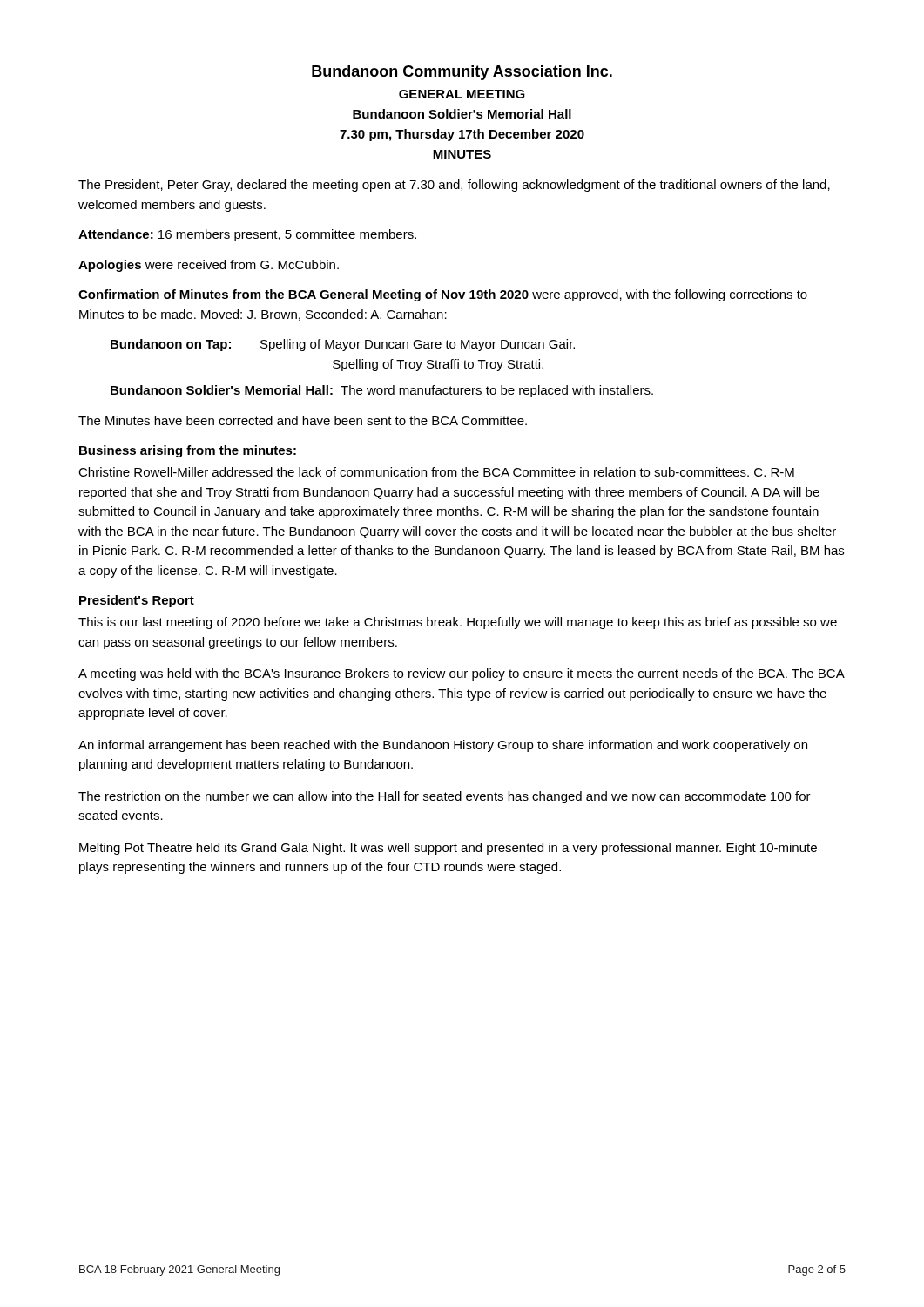This screenshot has width=924, height=1307.
Task: Navigate to the block starting "Christine Rowell-Miller addressed the"
Action: click(461, 521)
